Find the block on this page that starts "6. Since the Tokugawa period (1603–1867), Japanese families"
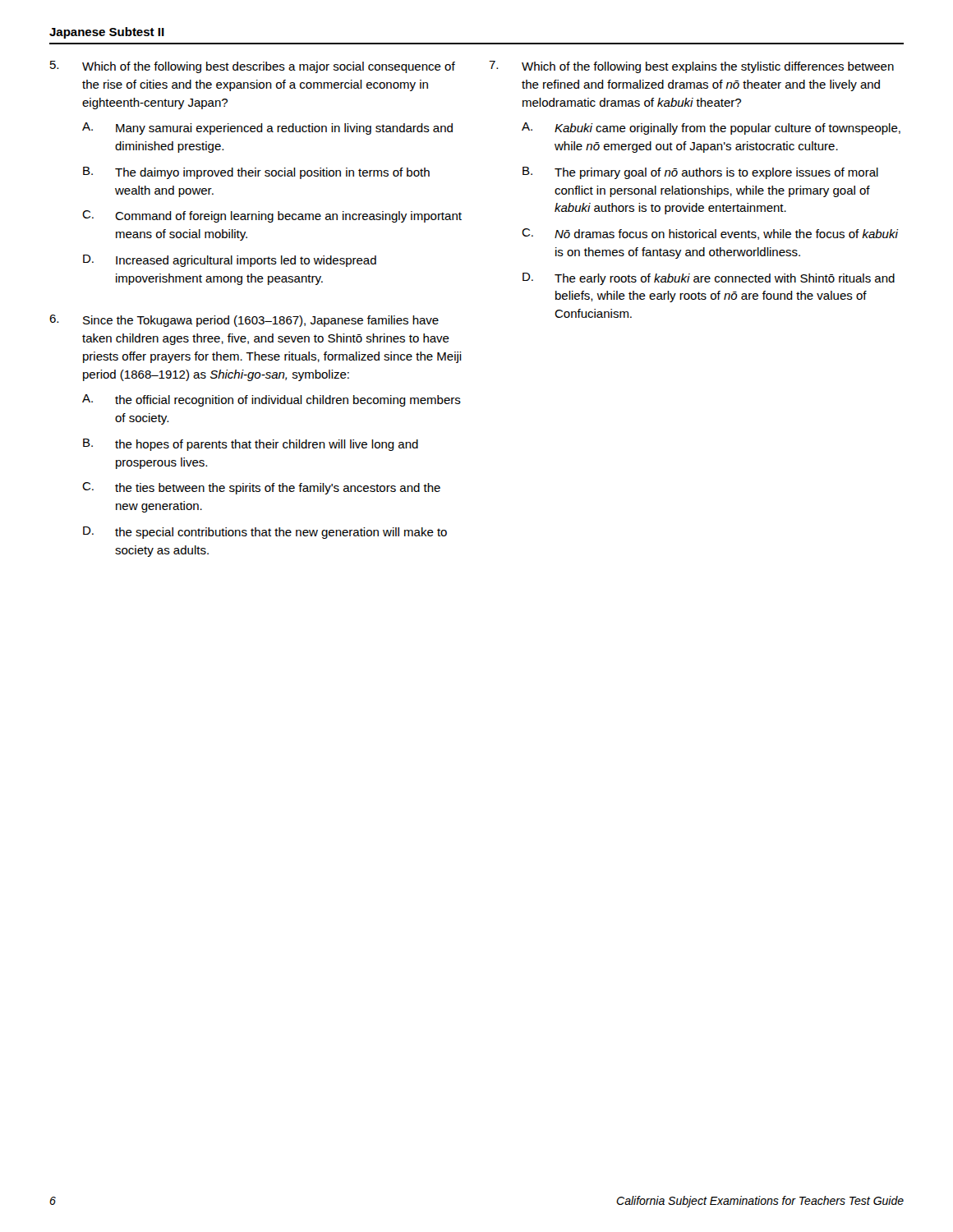The height and width of the screenshot is (1232, 953). (x=257, y=347)
